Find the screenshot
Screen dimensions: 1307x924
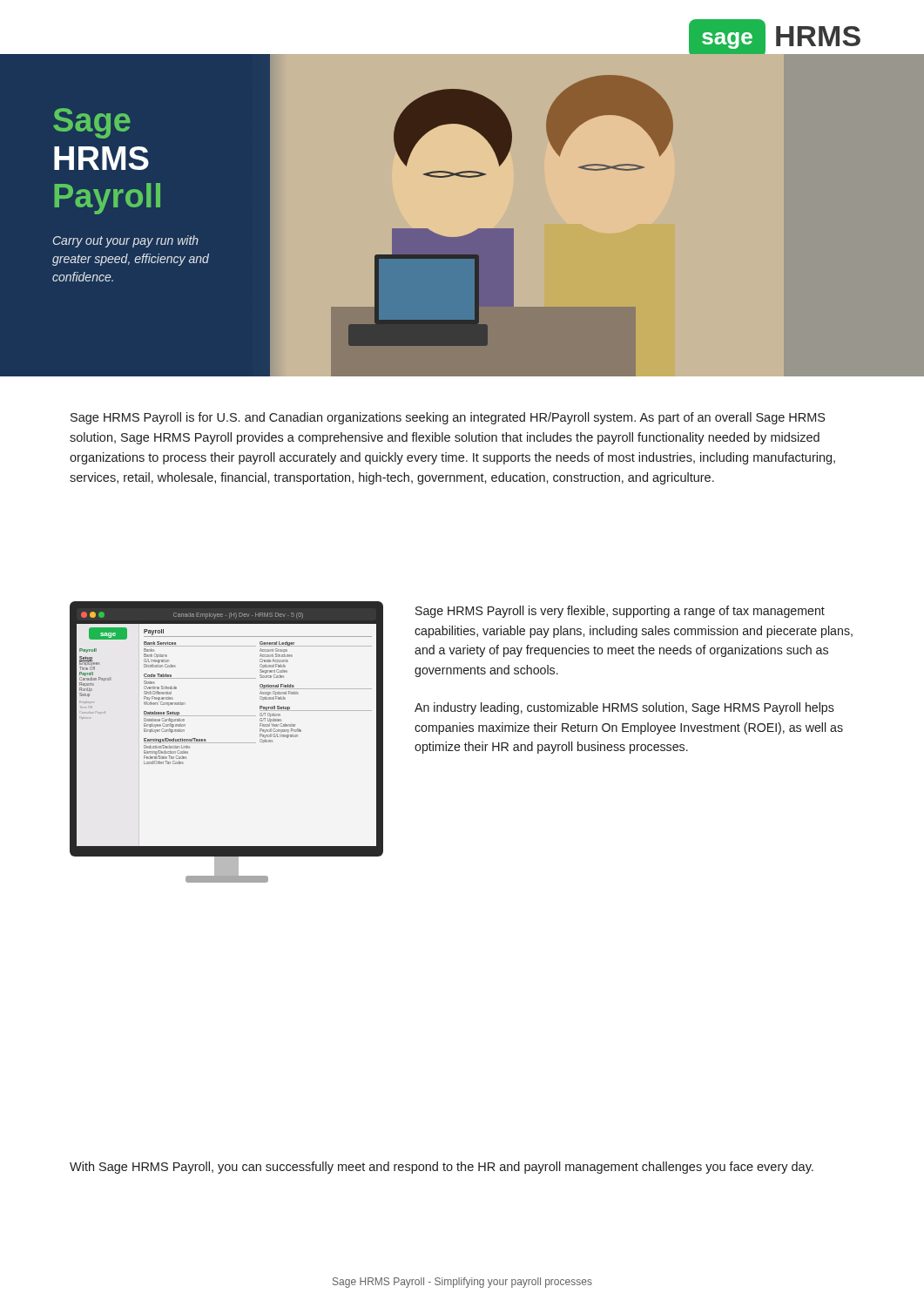[226, 742]
